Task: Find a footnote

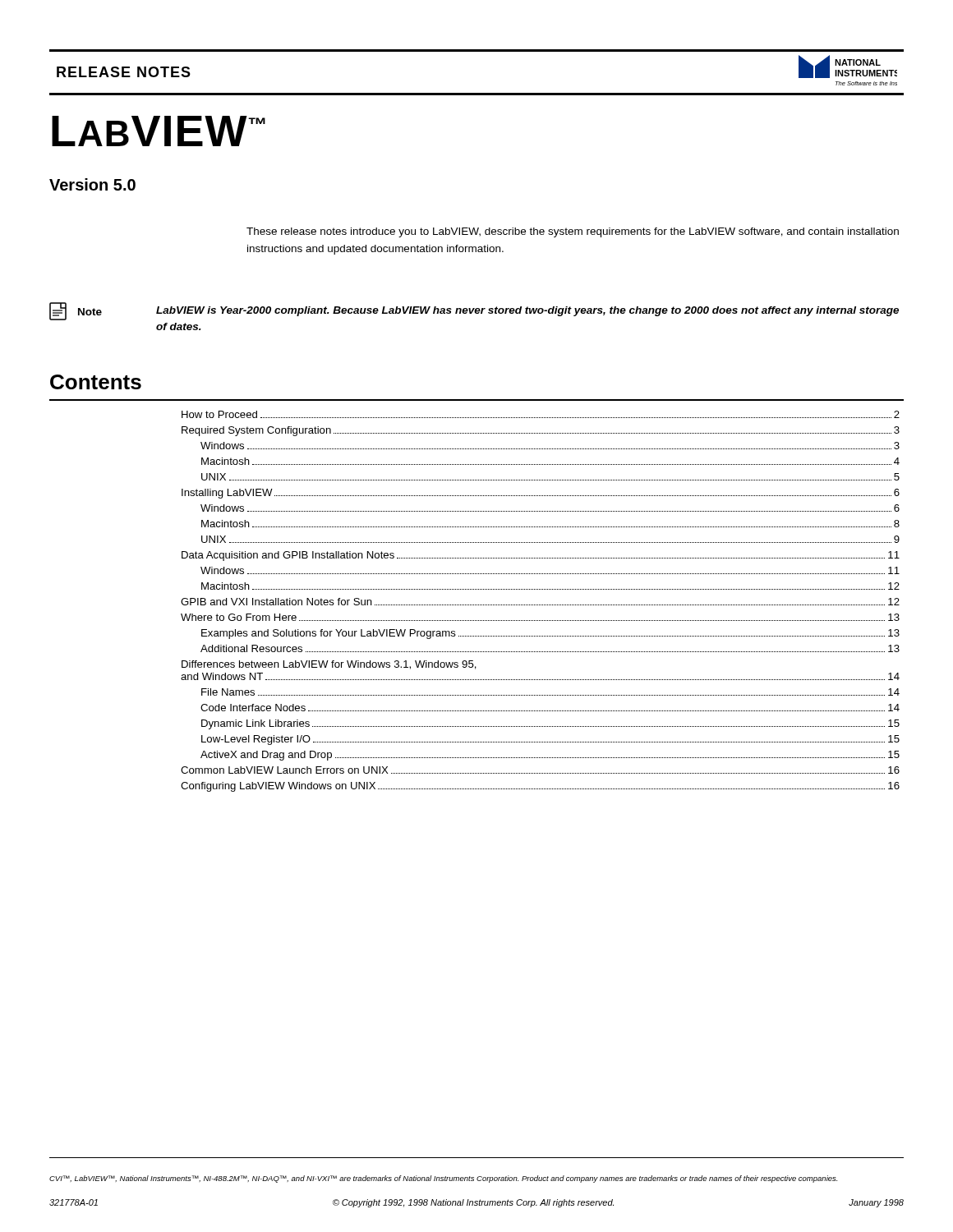Action: point(444,1178)
